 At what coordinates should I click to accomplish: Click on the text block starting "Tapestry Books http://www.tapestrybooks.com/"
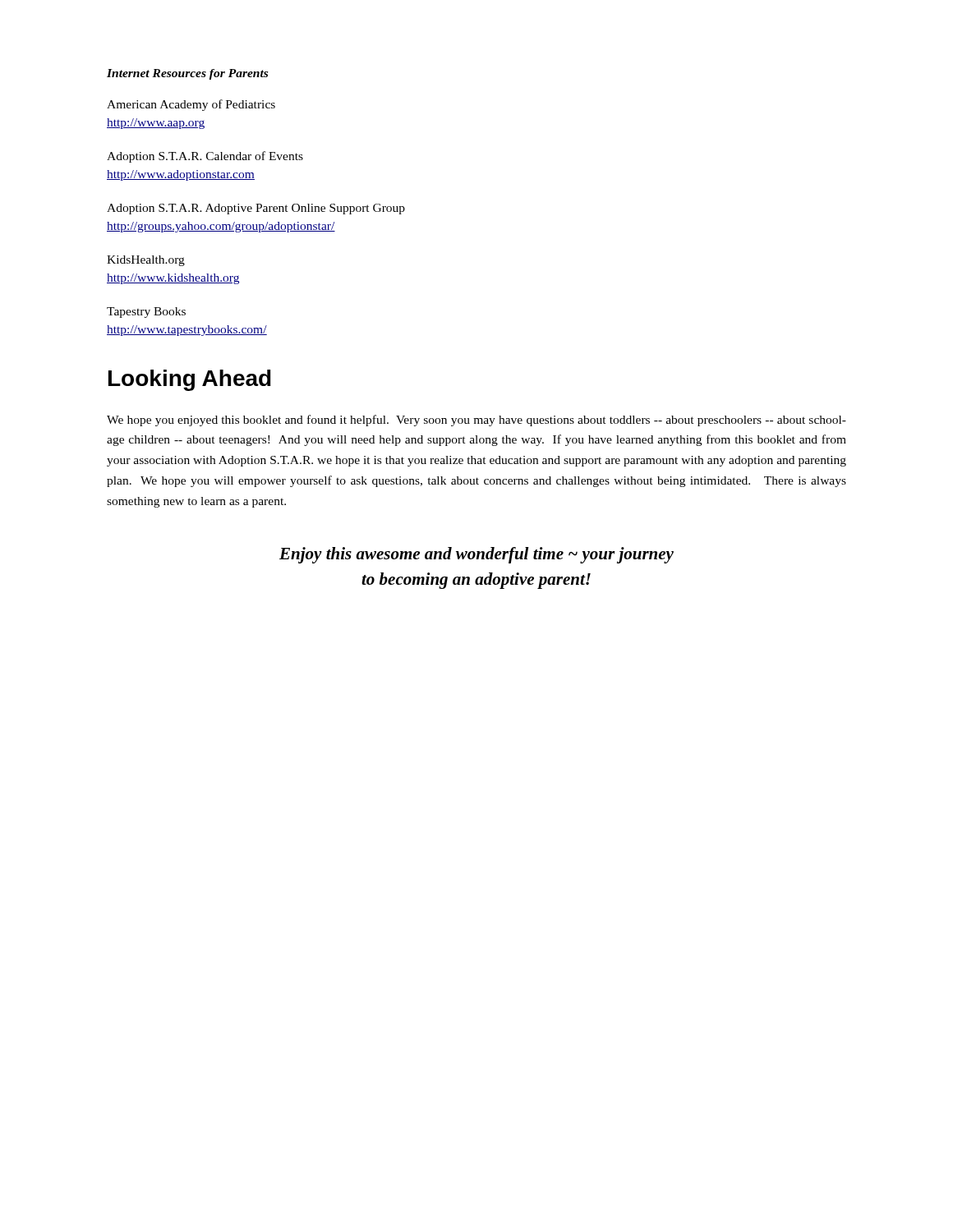tap(187, 320)
